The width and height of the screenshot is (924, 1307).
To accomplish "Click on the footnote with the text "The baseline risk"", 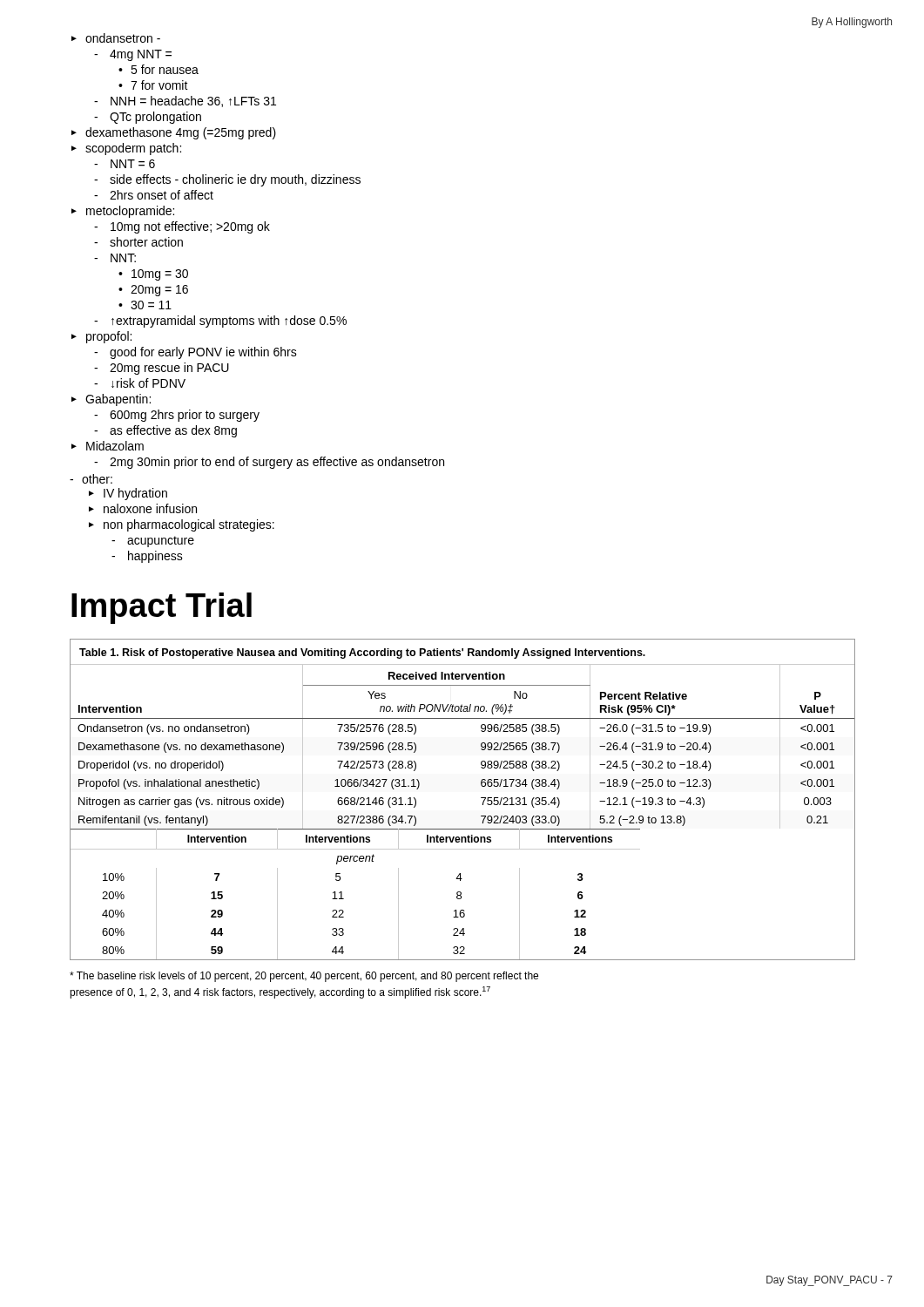I will (304, 984).
